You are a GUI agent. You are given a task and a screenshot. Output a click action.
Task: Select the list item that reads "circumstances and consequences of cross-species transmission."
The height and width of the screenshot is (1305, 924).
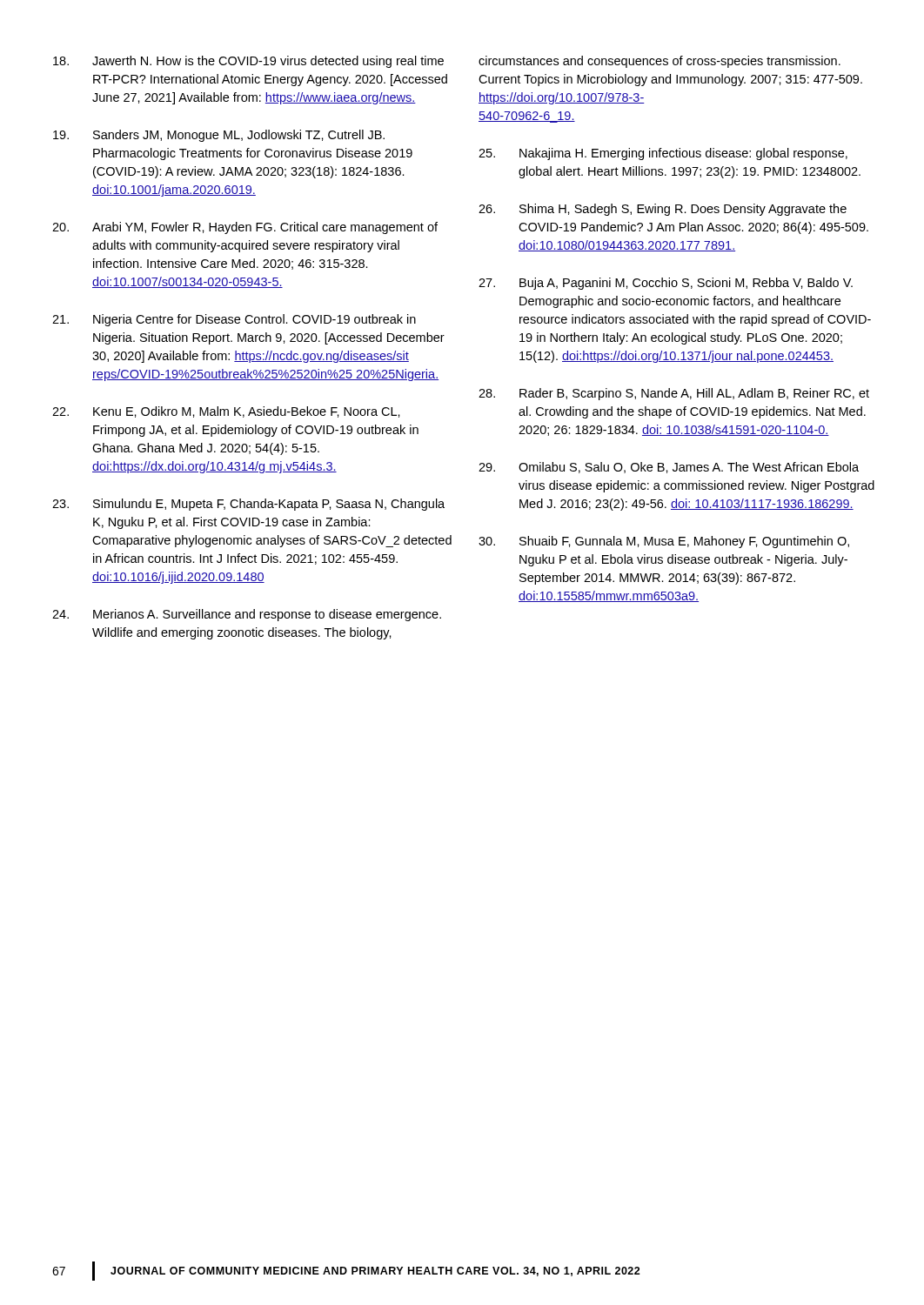[x=679, y=89]
